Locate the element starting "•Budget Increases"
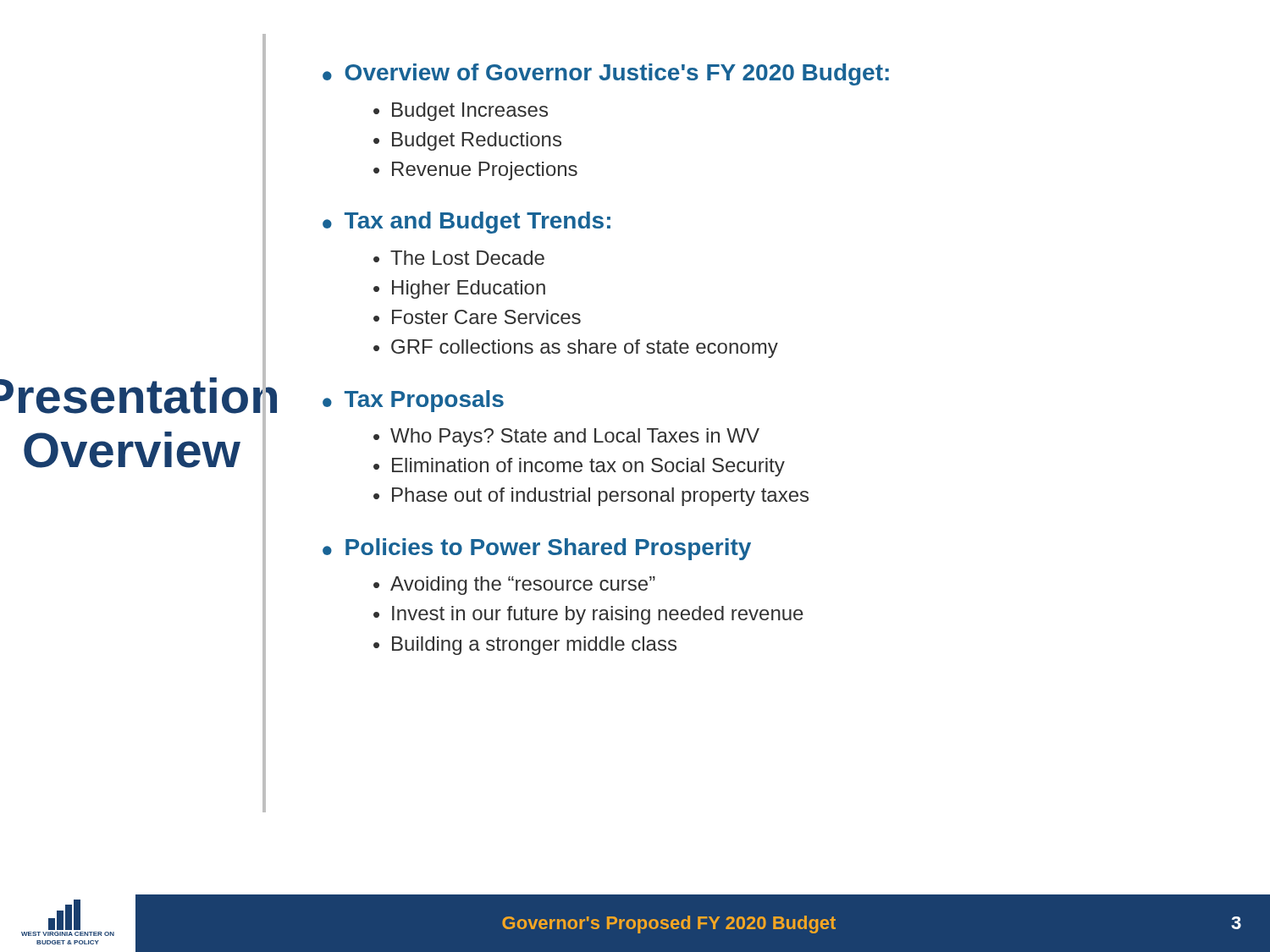Screen dimensions: 952x1270 point(461,111)
